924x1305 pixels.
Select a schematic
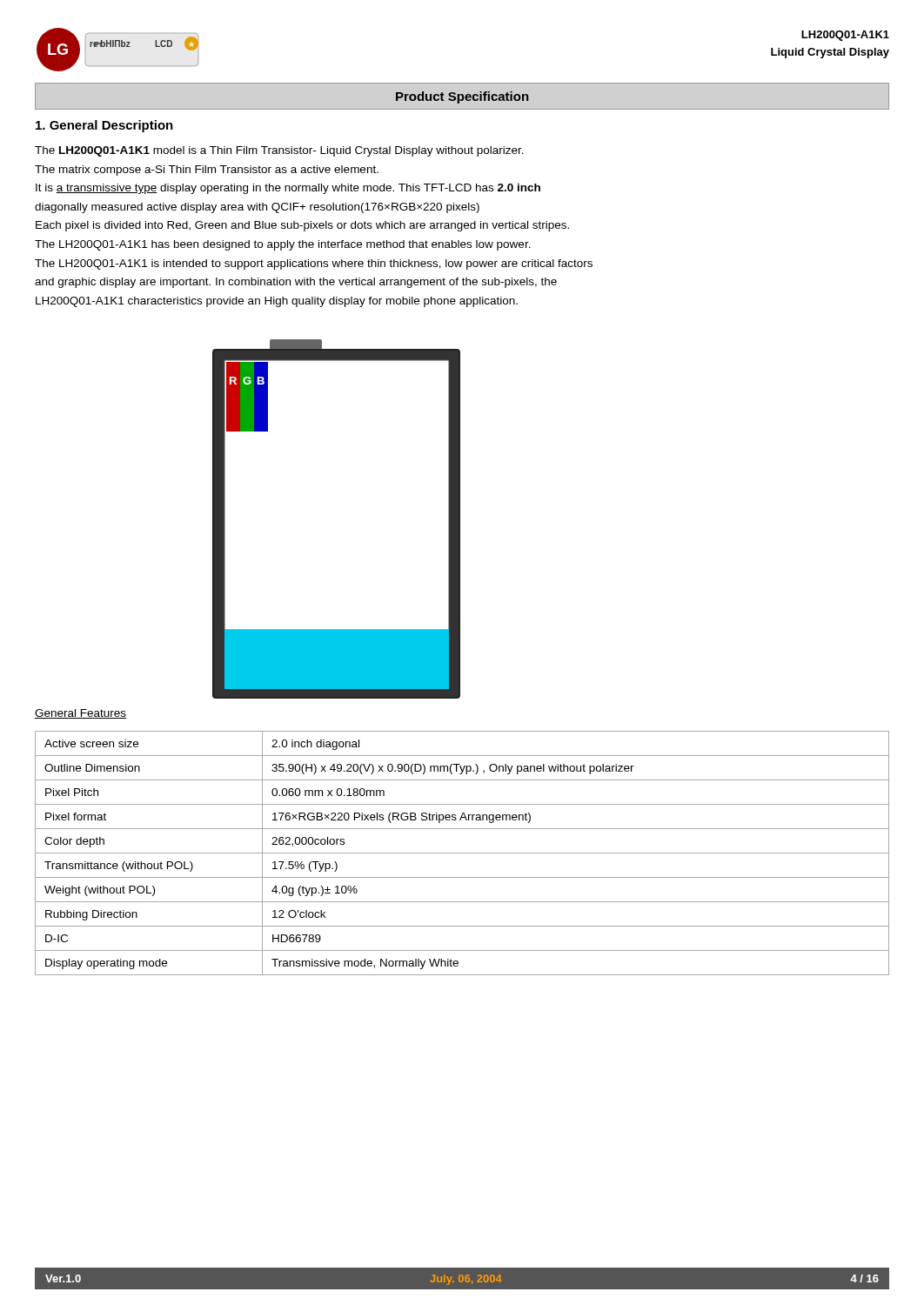point(339,523)
